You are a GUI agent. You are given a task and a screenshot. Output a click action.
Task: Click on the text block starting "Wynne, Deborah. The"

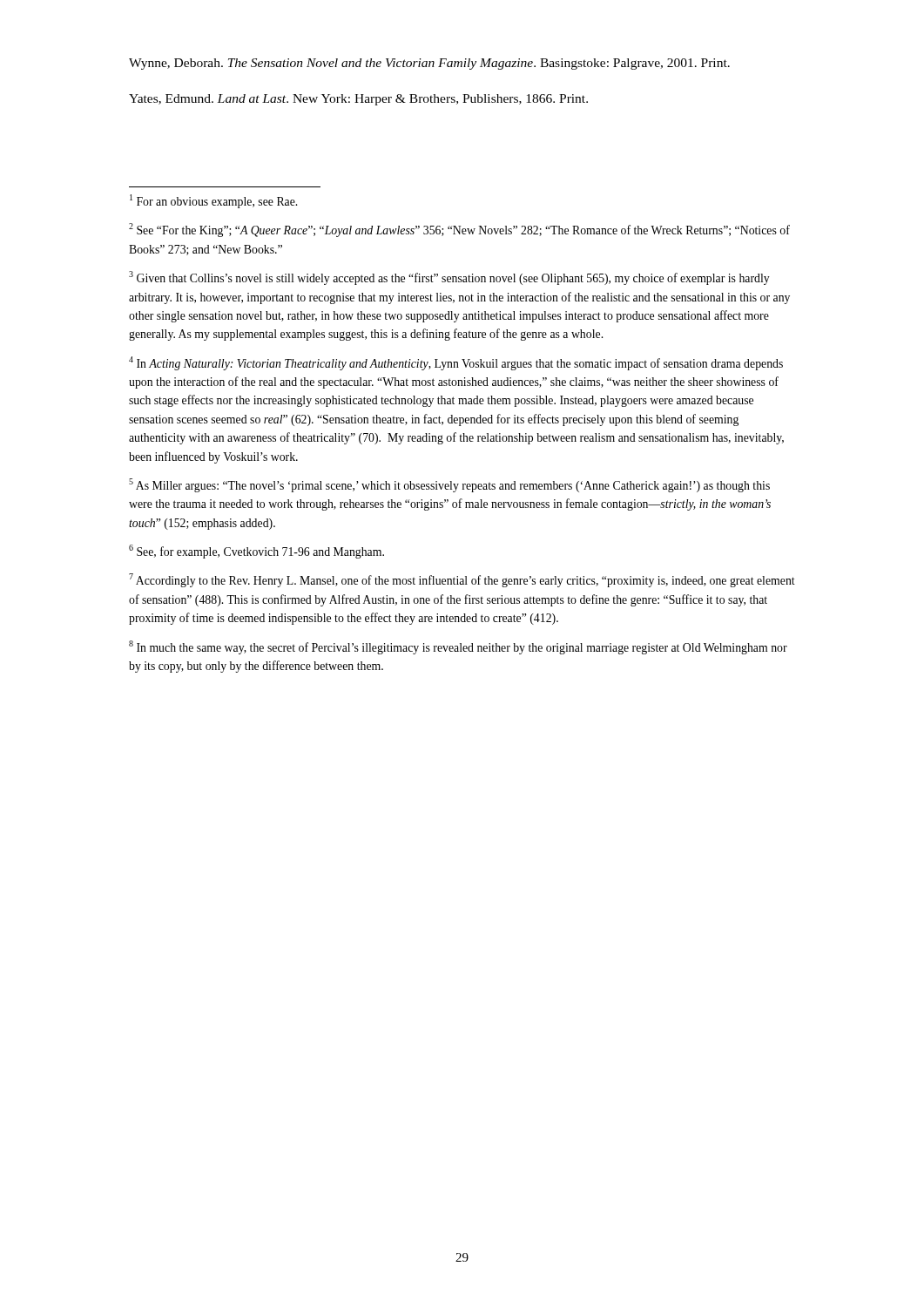pyautogui.click(x=462, y=62)
